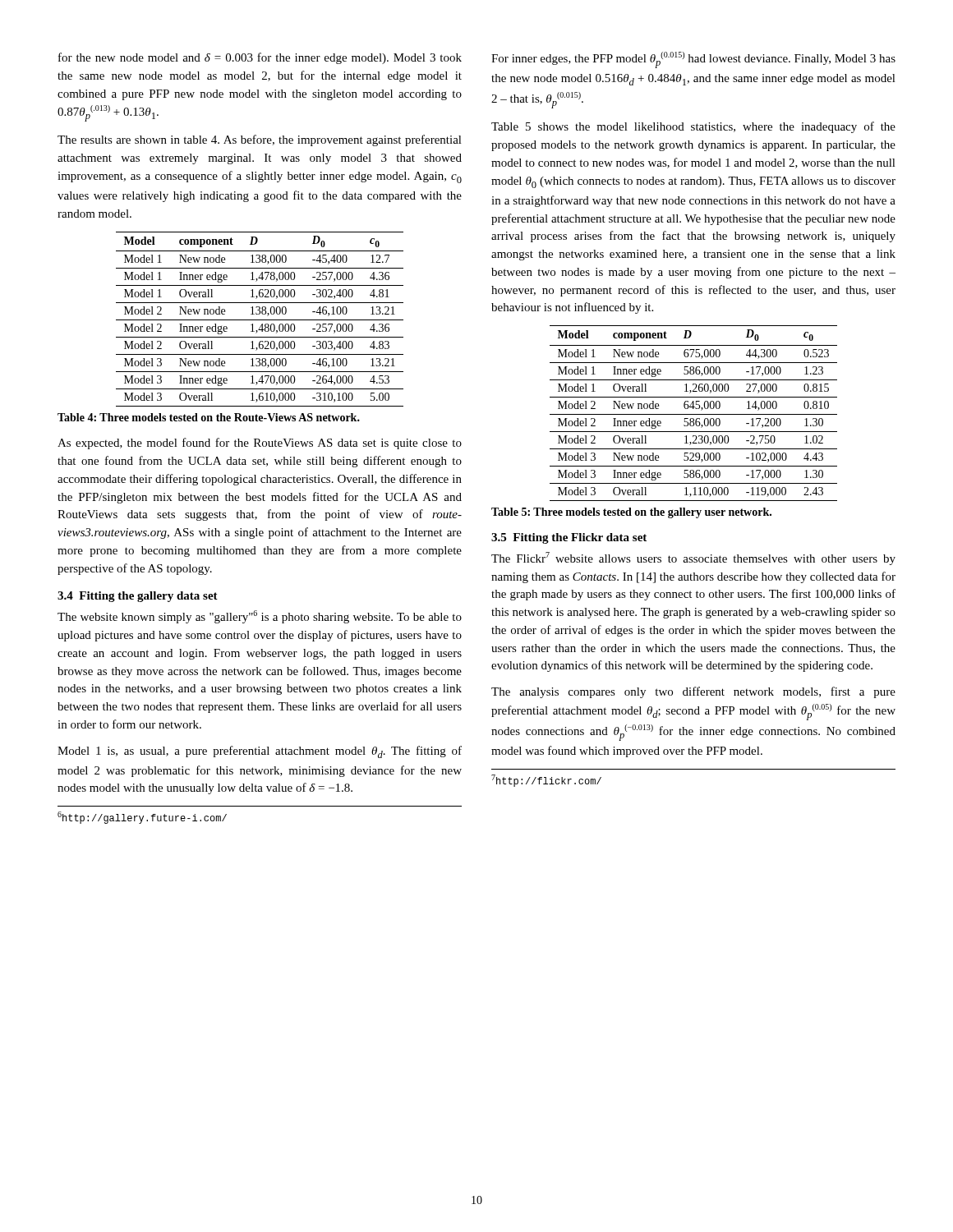Locate the block of text that opens with "The website known simply as "gallery"6 is"
Screen dimensions: 1232x953
(x=260, y=671)
